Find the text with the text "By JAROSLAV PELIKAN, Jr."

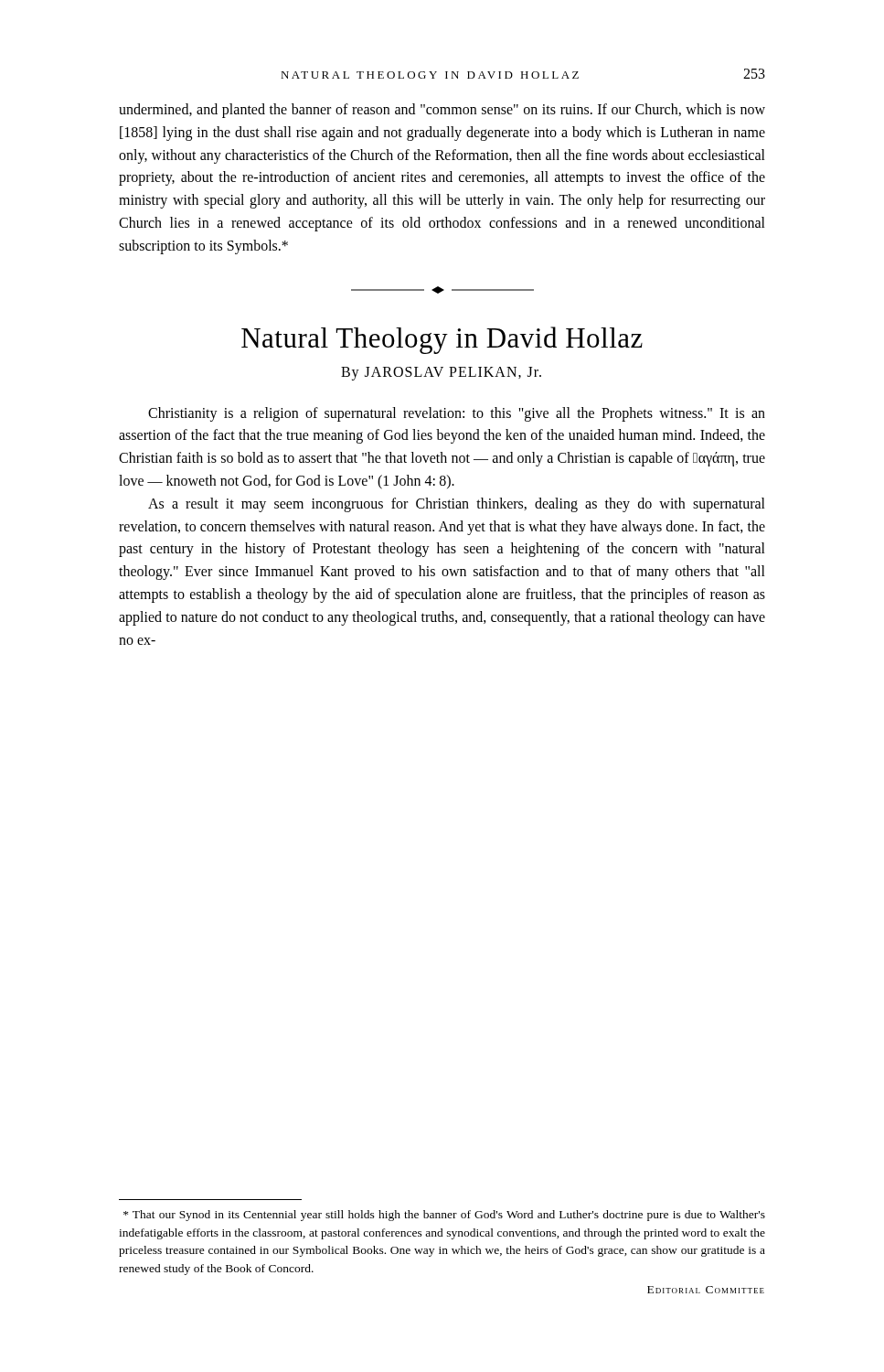coord(442,371)
